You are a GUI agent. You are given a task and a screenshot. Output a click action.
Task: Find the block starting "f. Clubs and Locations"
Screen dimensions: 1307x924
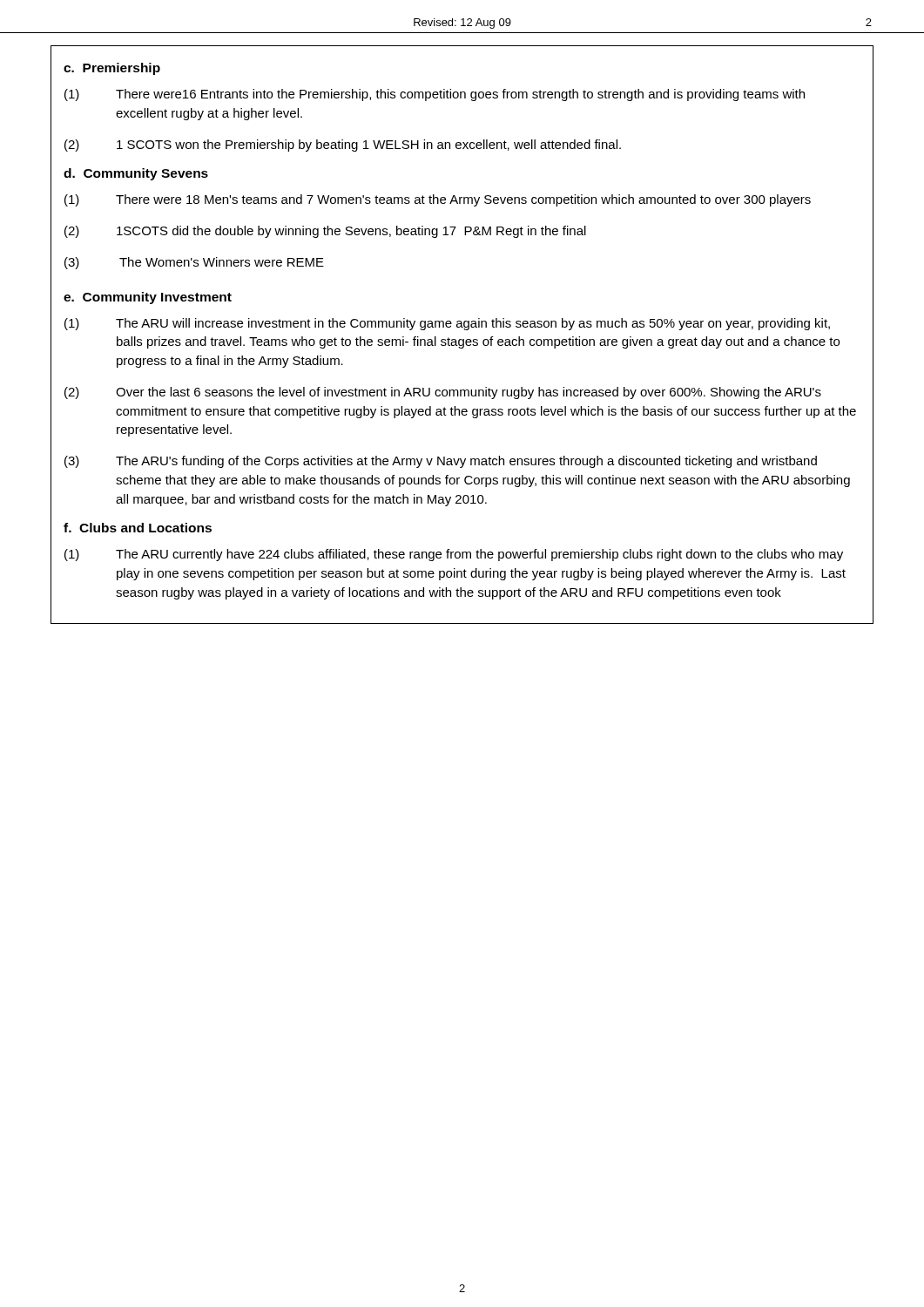(138, 528)
